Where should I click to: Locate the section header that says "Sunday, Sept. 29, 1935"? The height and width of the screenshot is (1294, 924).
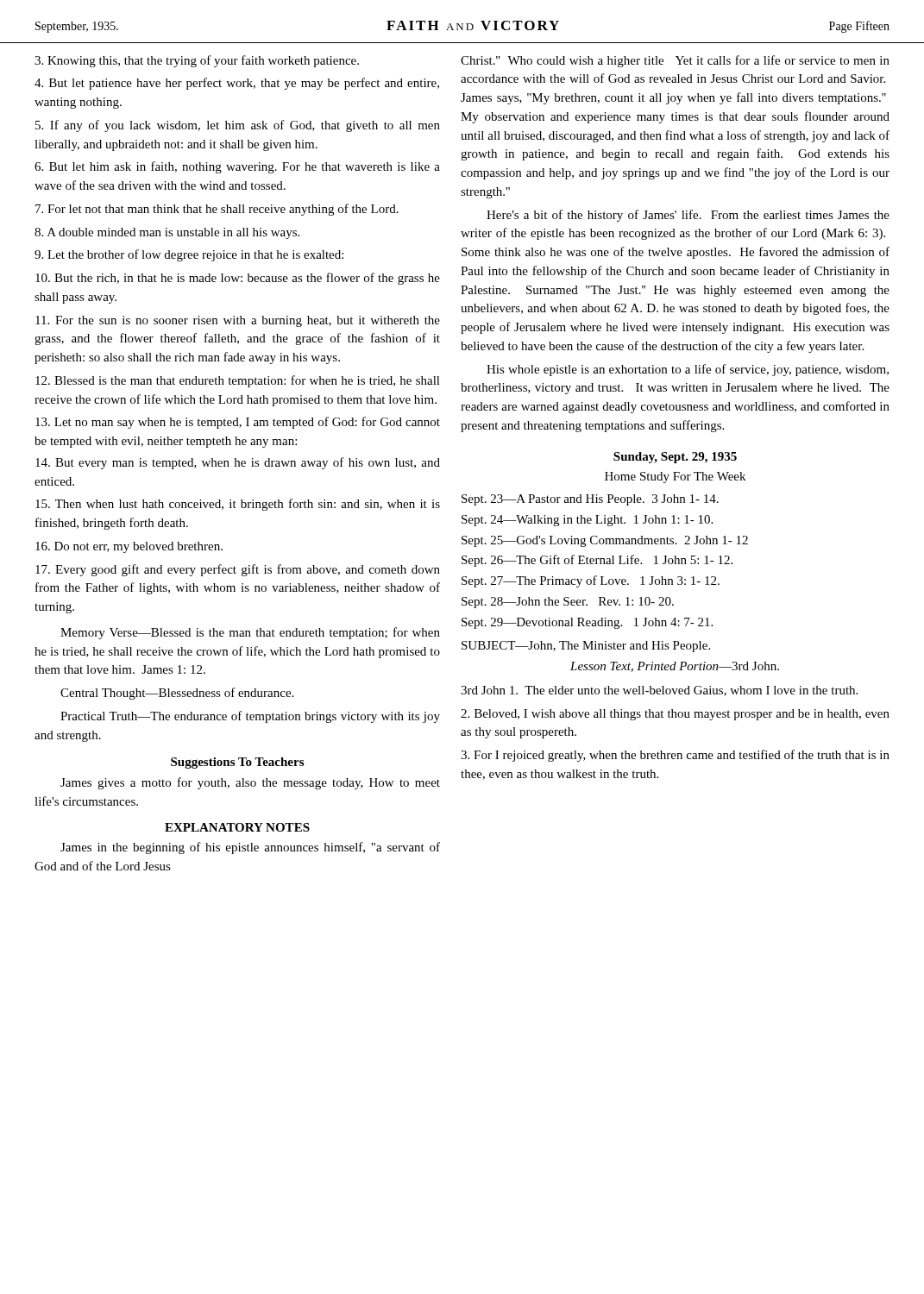click(675, 456)
